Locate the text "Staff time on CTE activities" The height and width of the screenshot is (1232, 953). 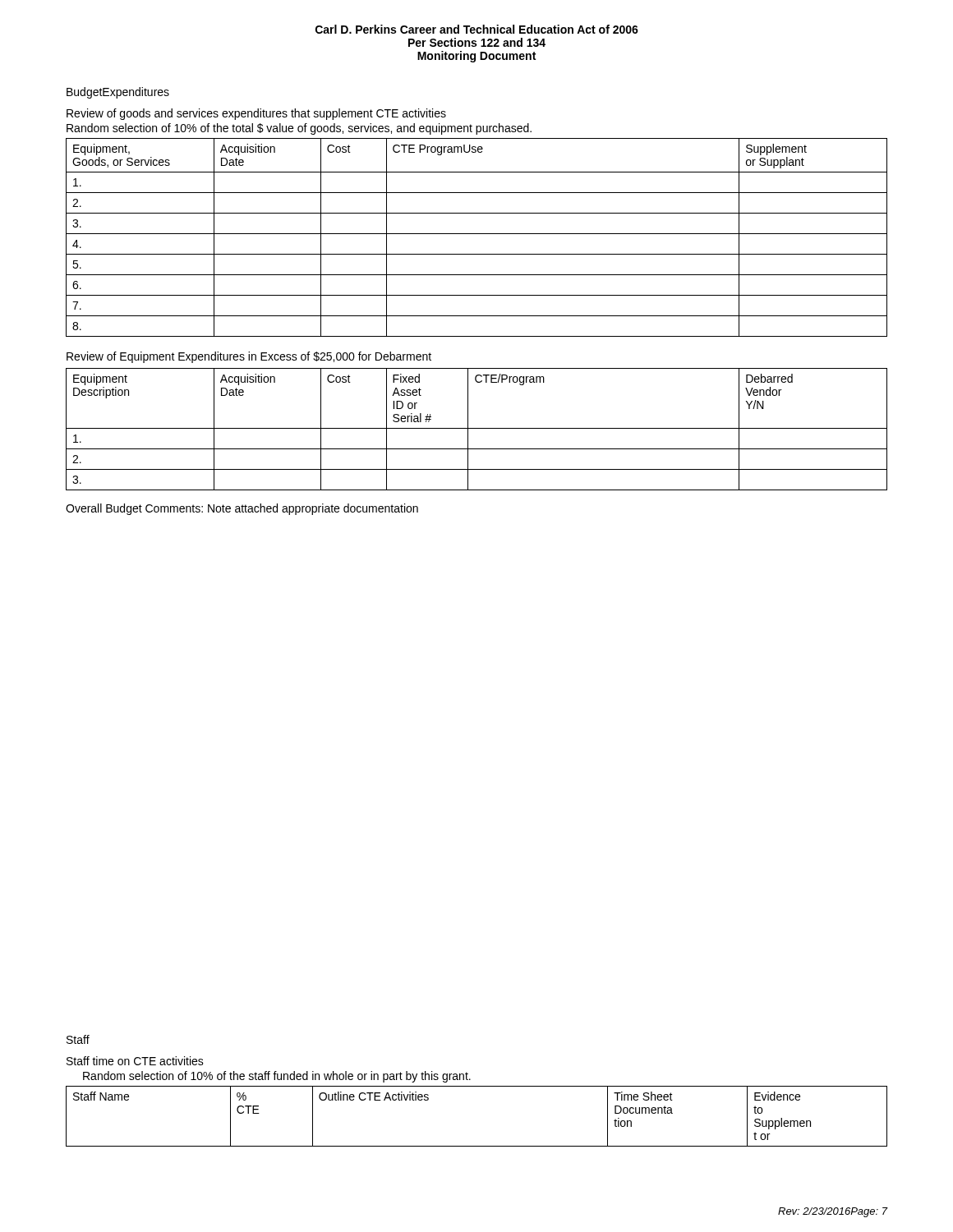(x=135, y=1061)
